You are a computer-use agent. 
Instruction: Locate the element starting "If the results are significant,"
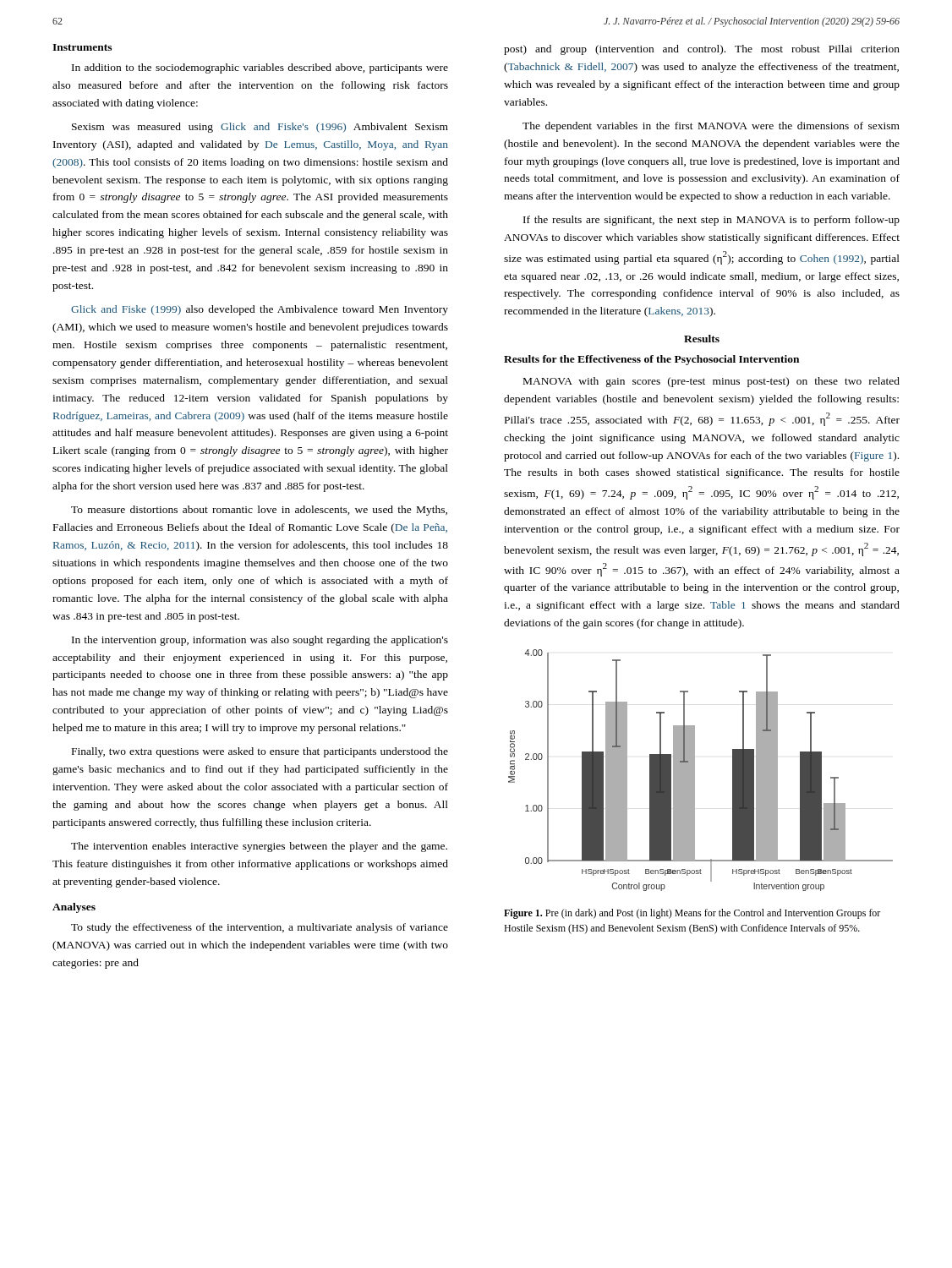702,265
